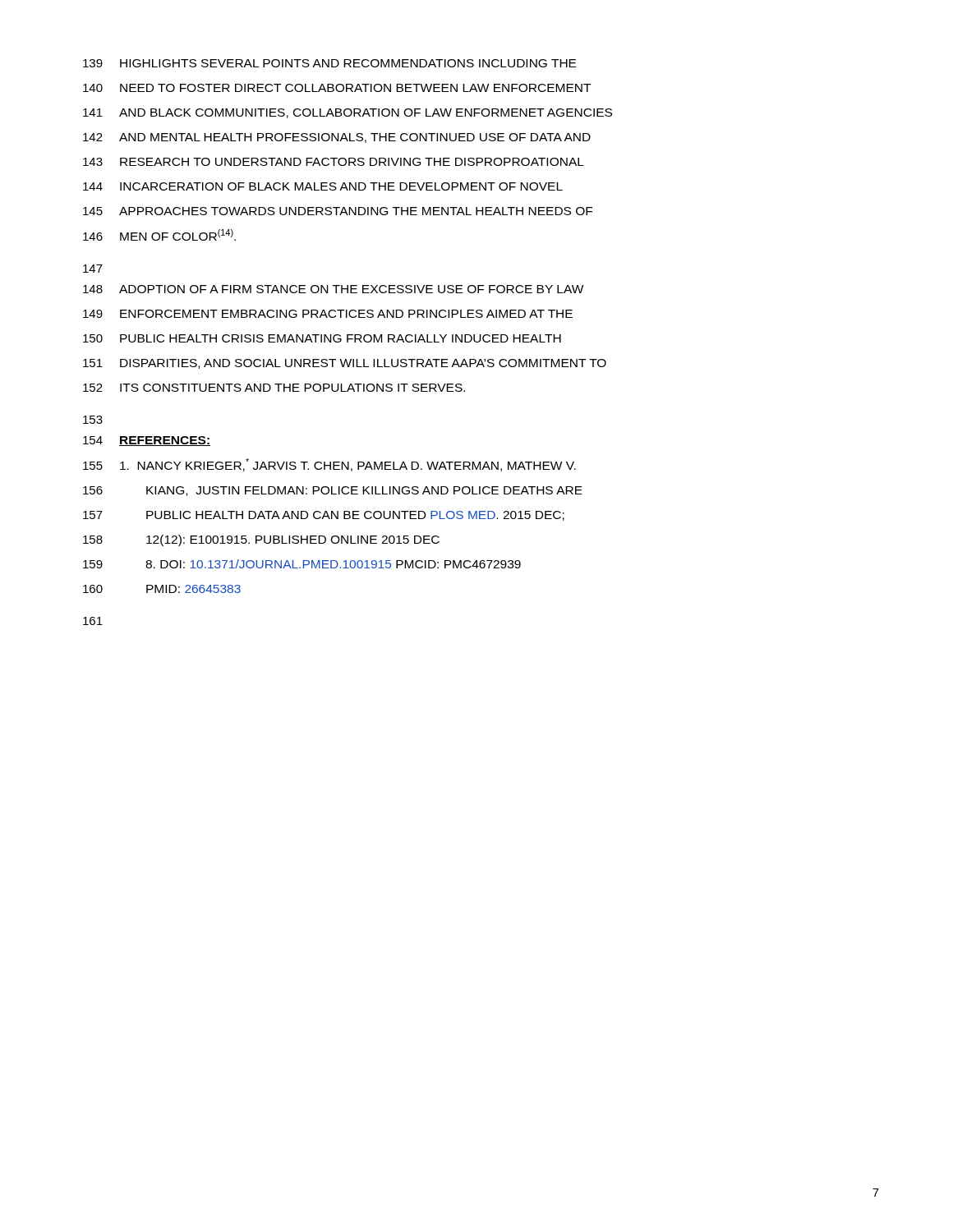Find the block on this page that starts "156 KIANG, JUSTIN"

click(481, 489)
